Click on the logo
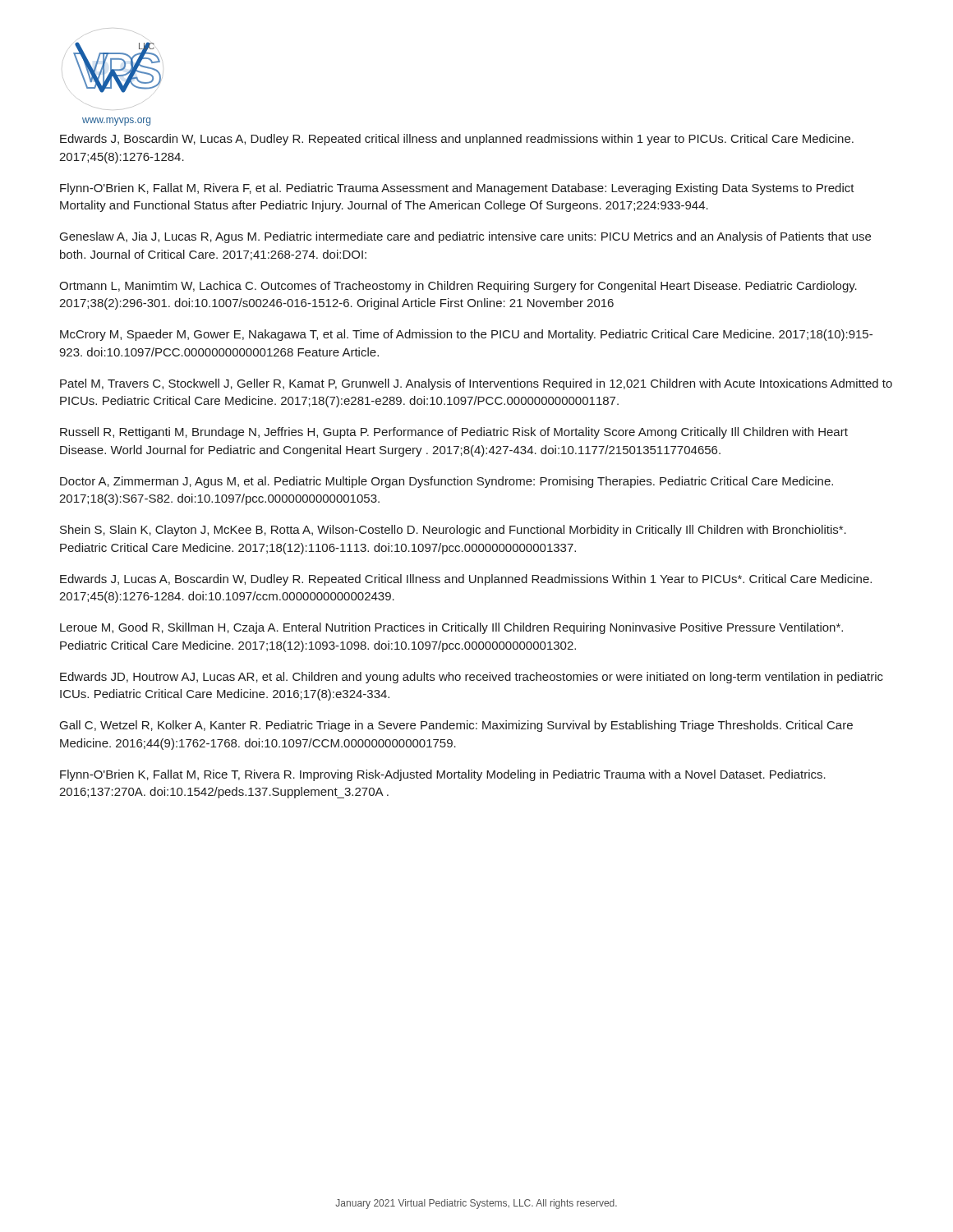Screen dimensions: 1232x953 tap(117, 76)
